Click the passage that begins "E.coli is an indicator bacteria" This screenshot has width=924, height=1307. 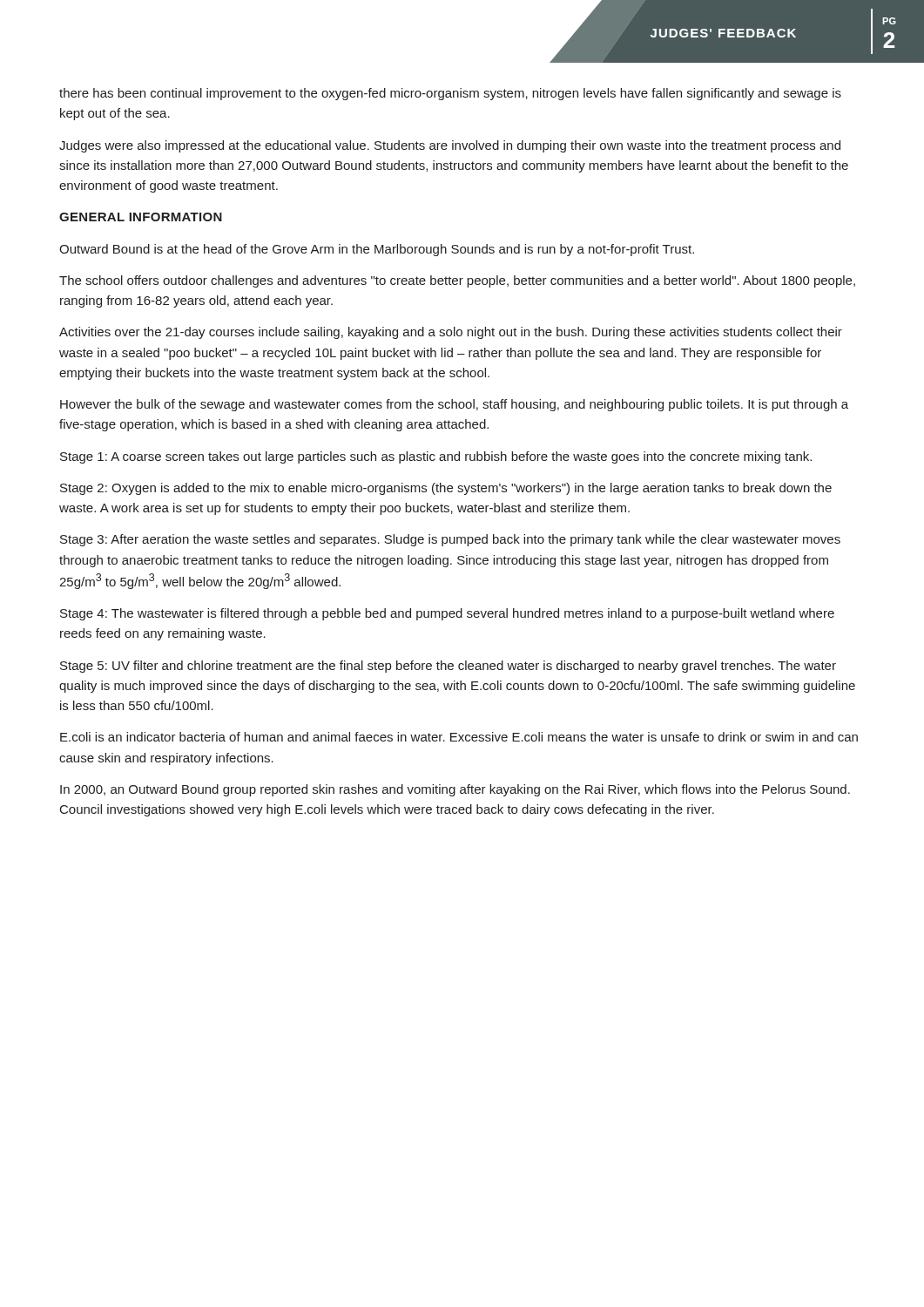pos(462,747)
